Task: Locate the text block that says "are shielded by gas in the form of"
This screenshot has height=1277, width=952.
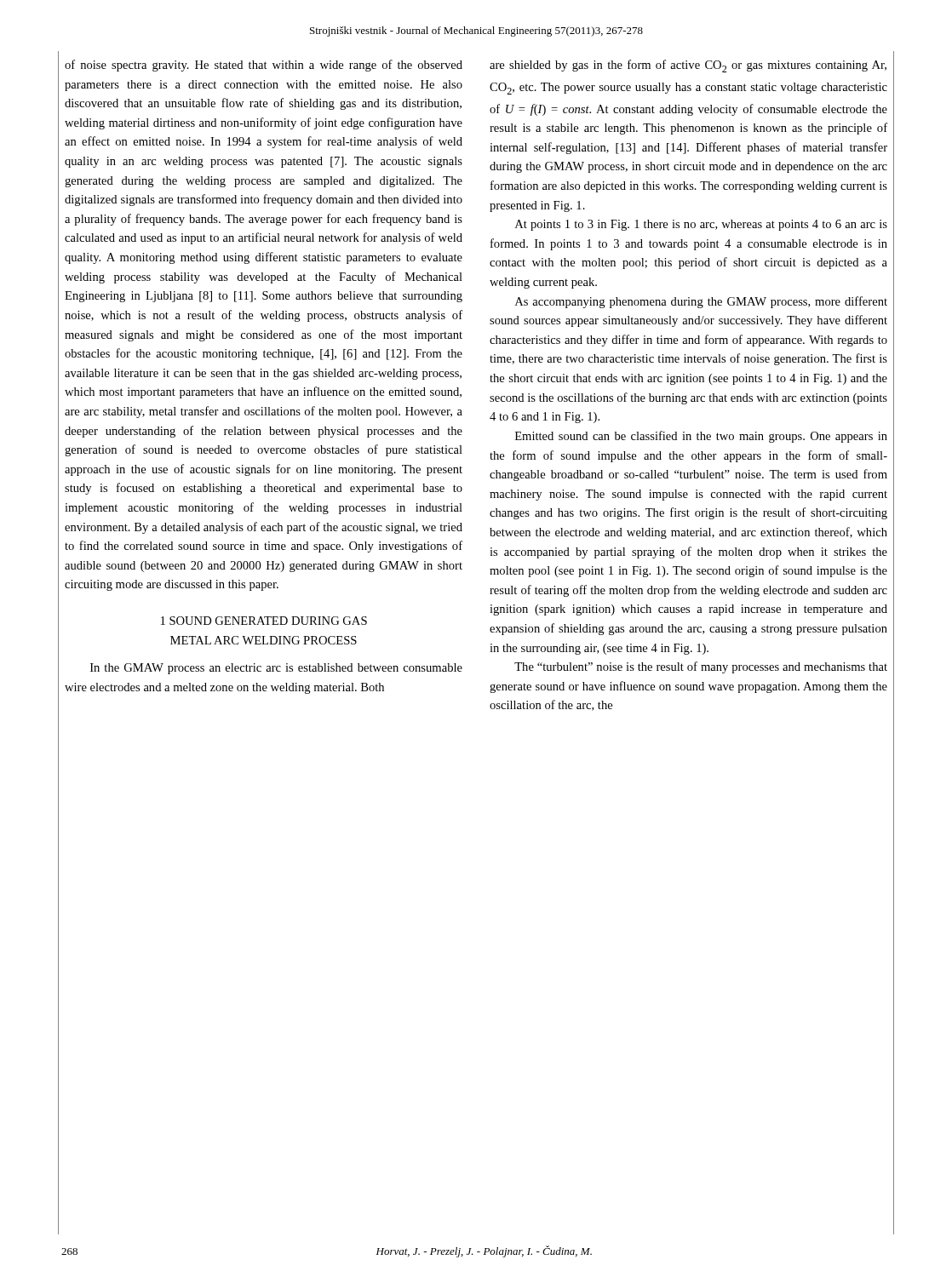Action: pos(688,135)
